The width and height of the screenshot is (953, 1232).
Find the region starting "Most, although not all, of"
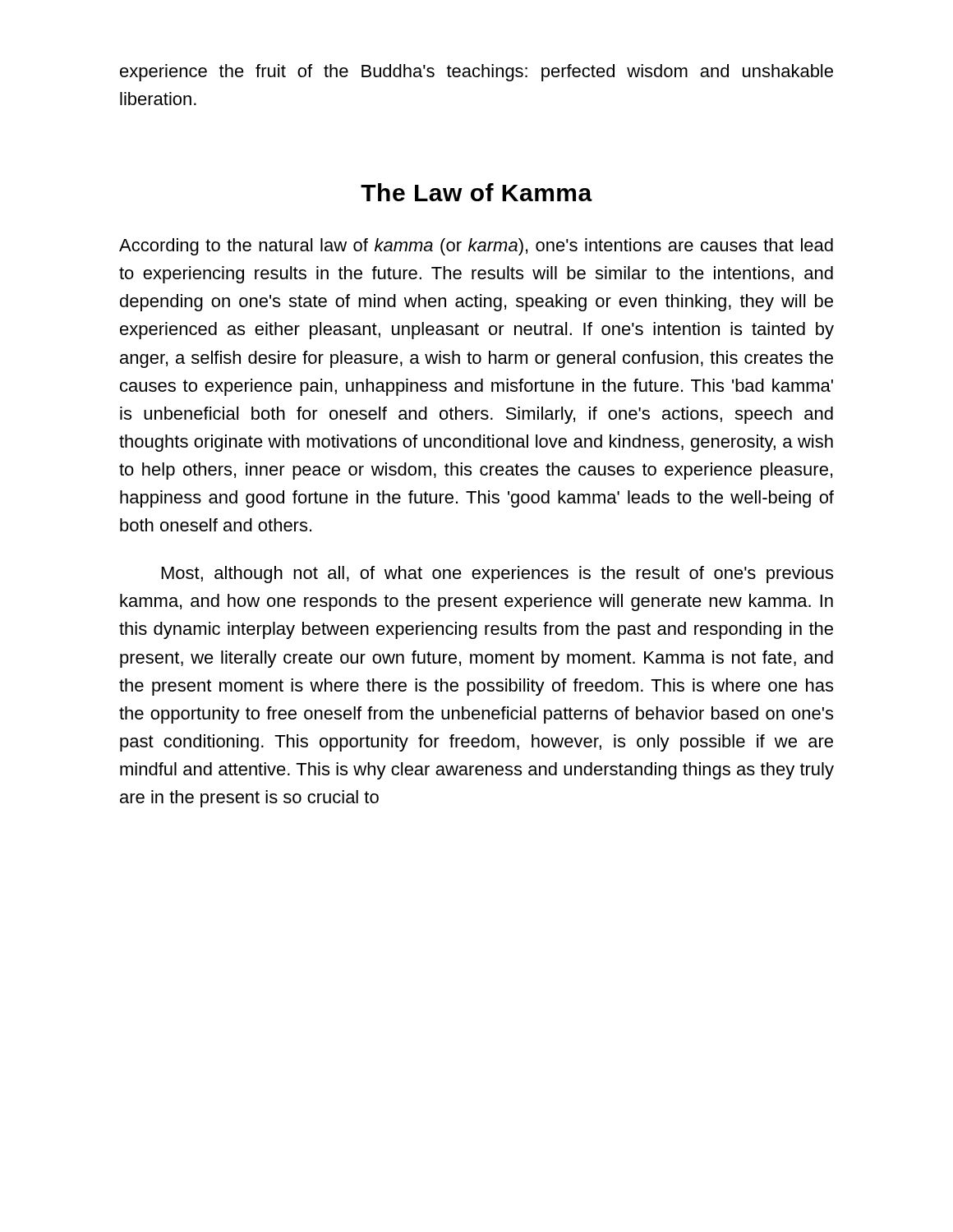pyautogui.click(x=476, y=685)
